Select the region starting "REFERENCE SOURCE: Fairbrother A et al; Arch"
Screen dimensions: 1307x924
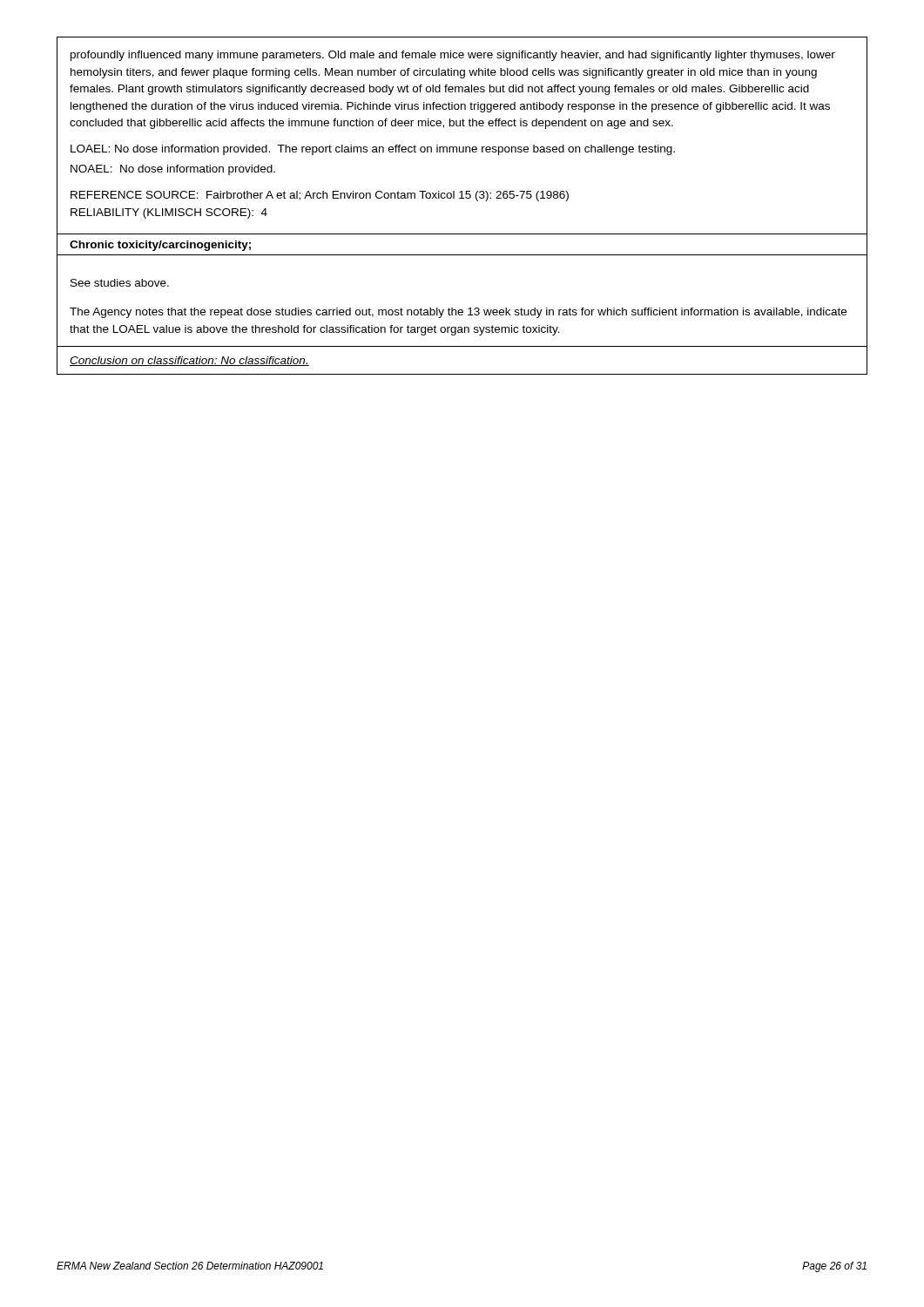[x=462, y=204]
